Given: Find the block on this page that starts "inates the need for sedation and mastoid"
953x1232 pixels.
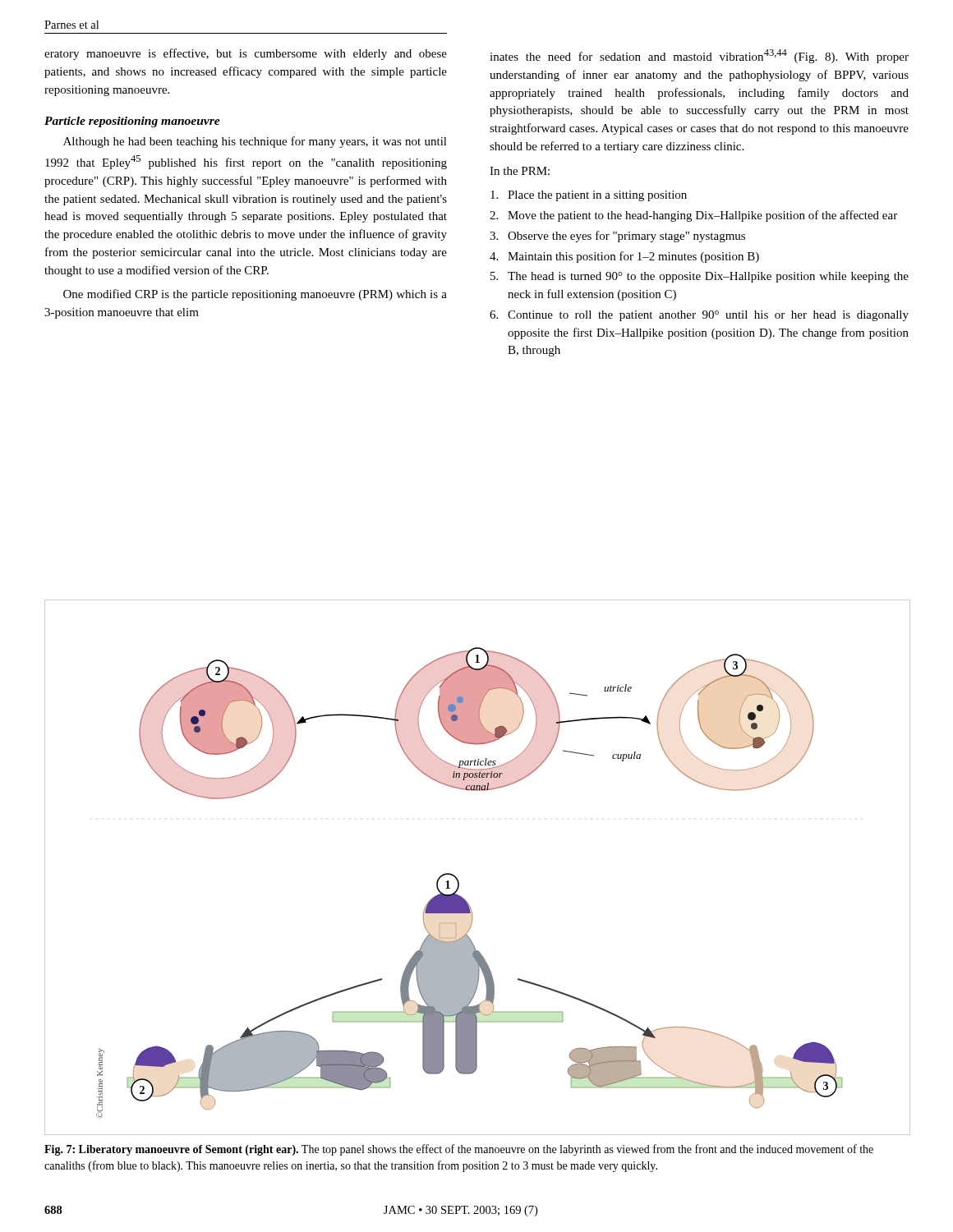Looking at the screenshot, I should point(699,113).
